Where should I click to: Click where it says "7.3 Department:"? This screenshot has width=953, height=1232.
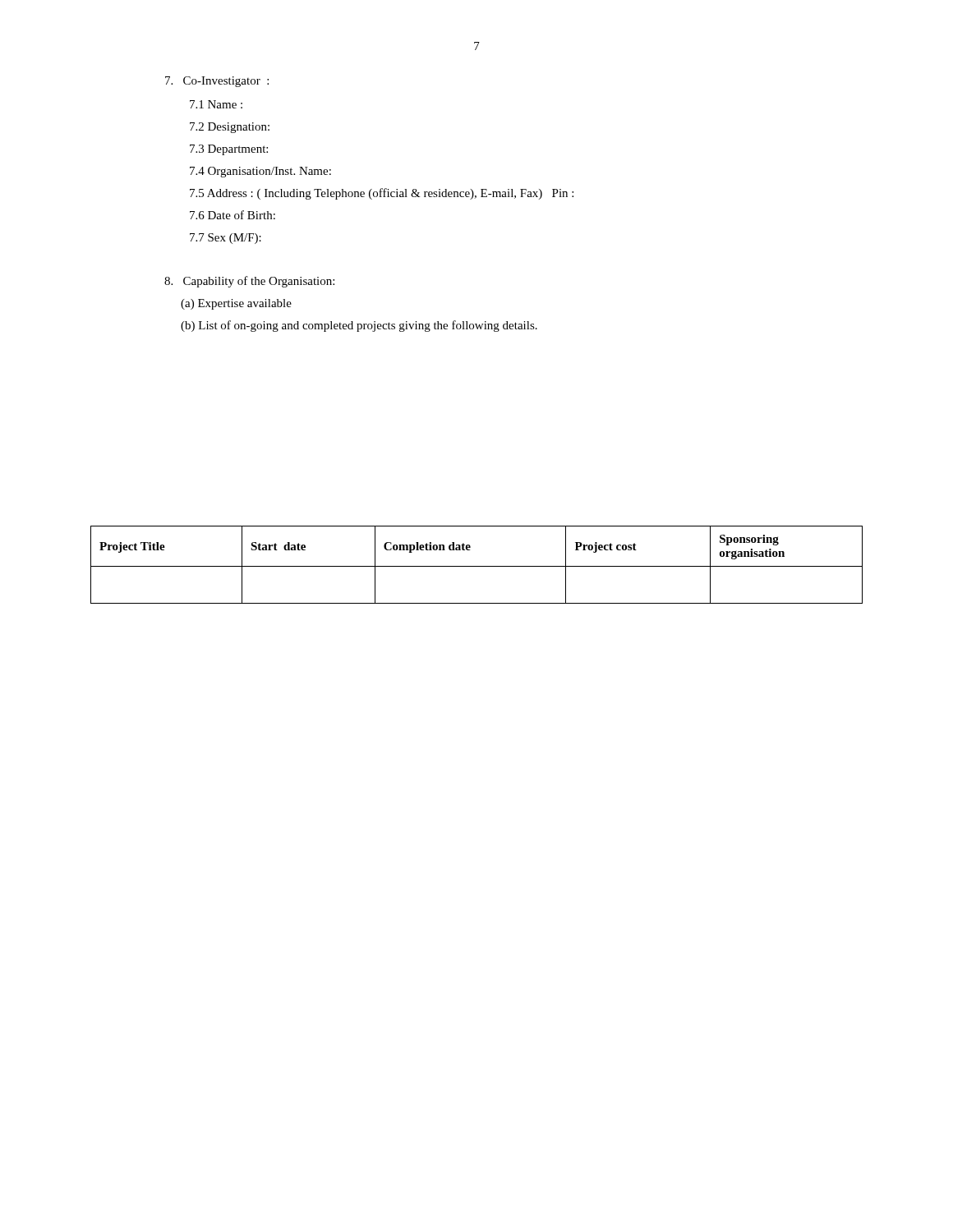point(229,149)
